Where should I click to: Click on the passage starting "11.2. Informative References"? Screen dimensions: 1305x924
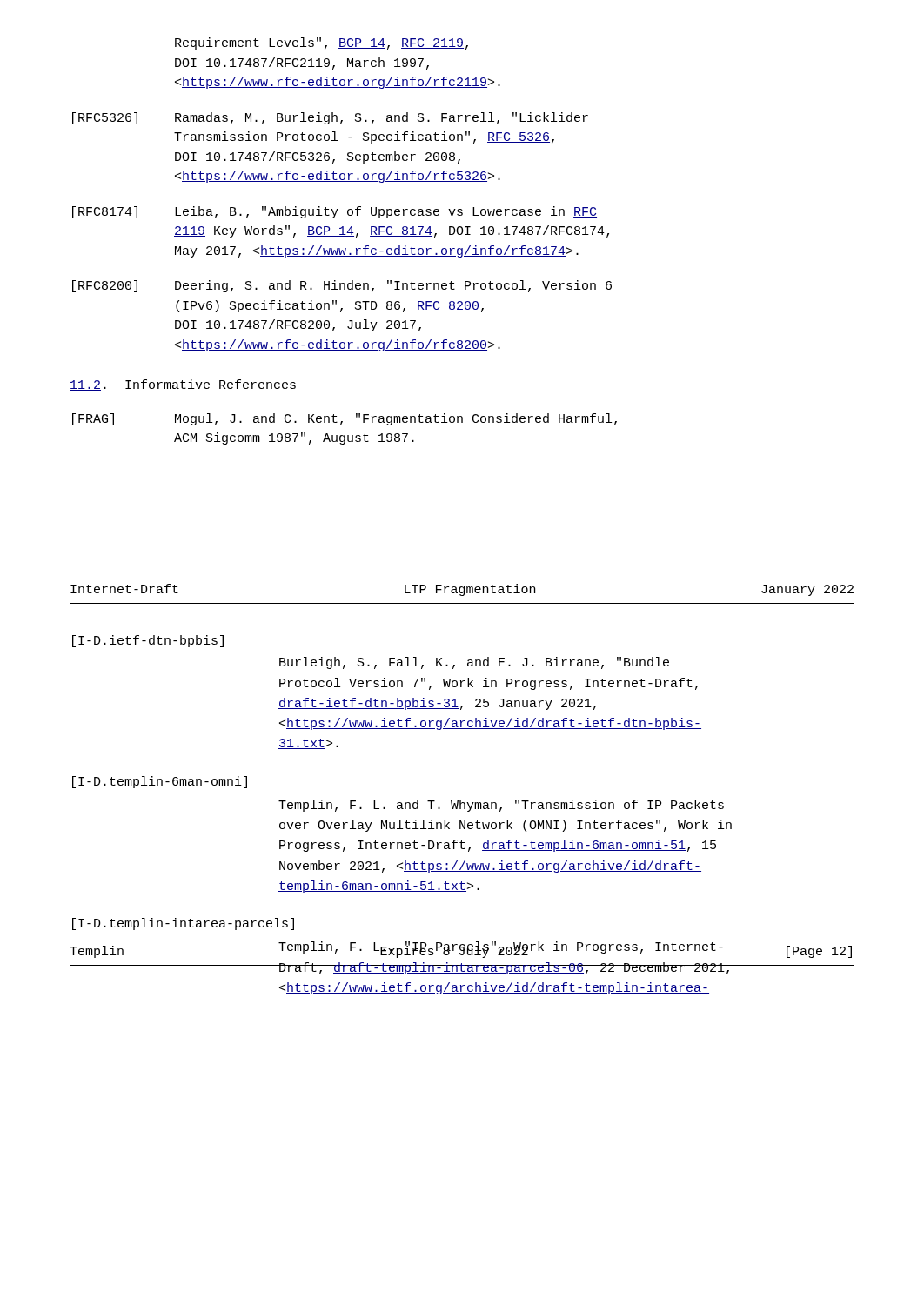point(183,387)
